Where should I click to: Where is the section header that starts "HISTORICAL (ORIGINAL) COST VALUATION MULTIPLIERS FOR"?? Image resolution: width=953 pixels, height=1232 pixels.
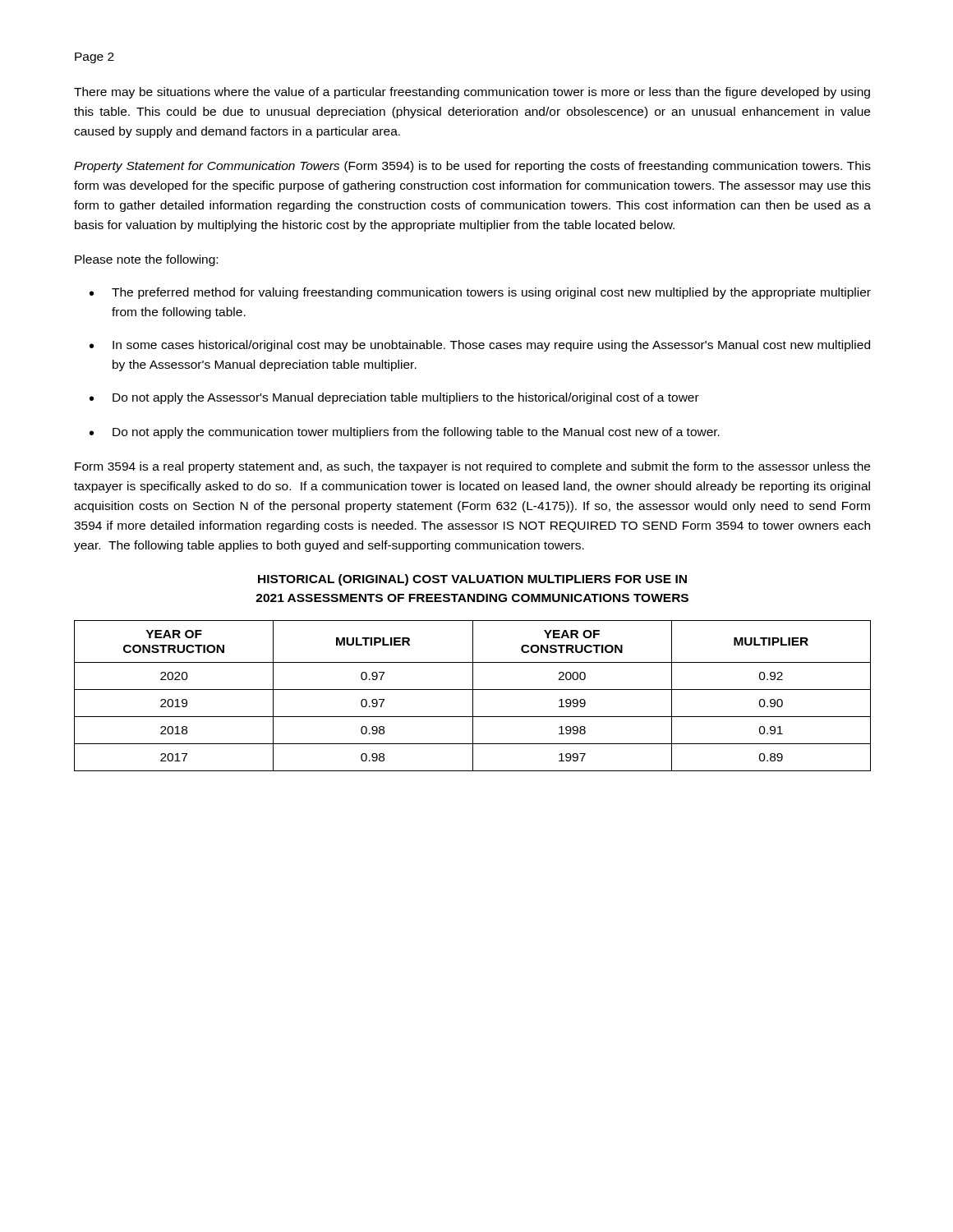[472, 588]
